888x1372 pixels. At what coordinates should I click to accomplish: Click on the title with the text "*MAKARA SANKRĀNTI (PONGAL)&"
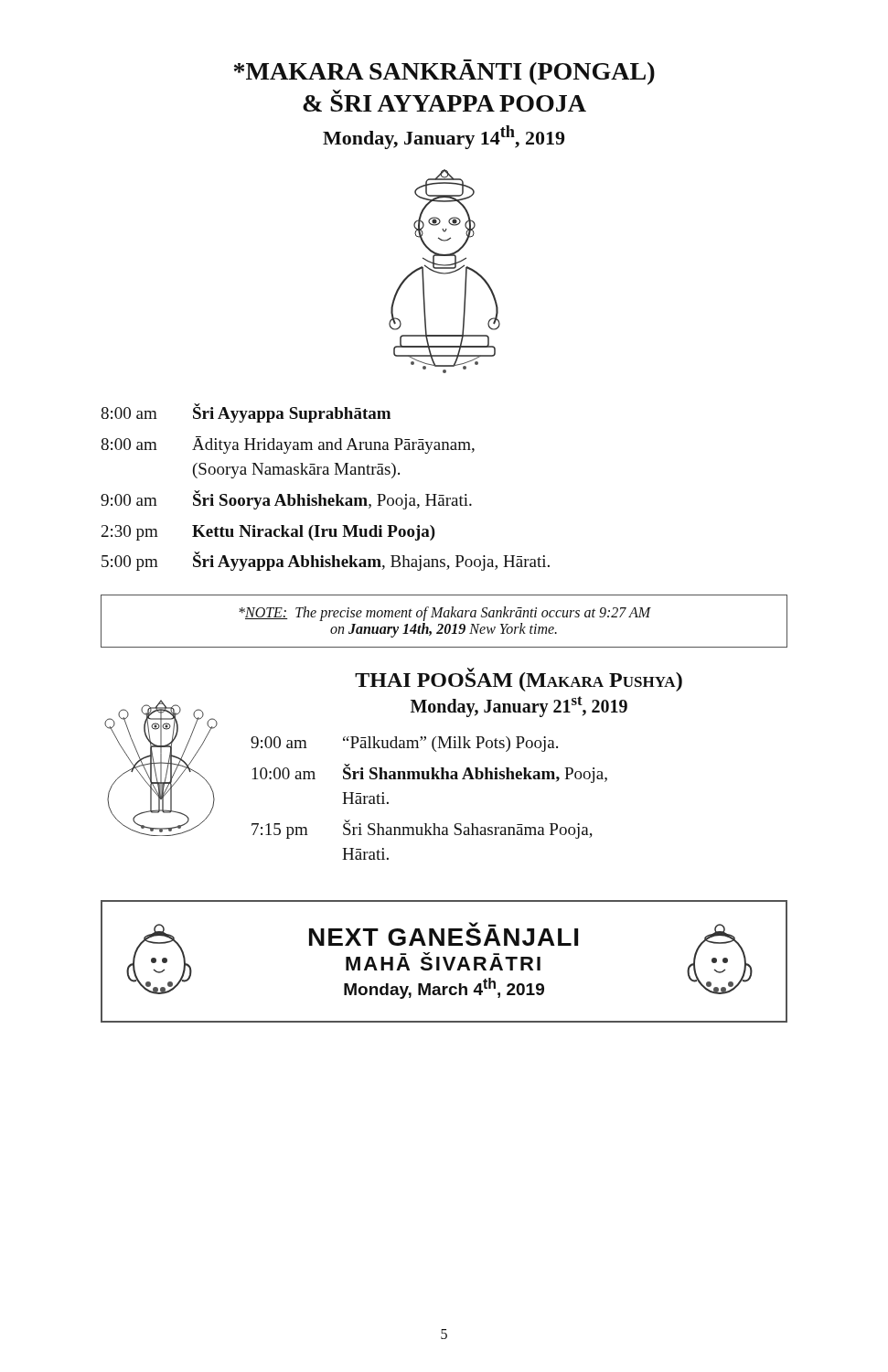click(444, 103)
